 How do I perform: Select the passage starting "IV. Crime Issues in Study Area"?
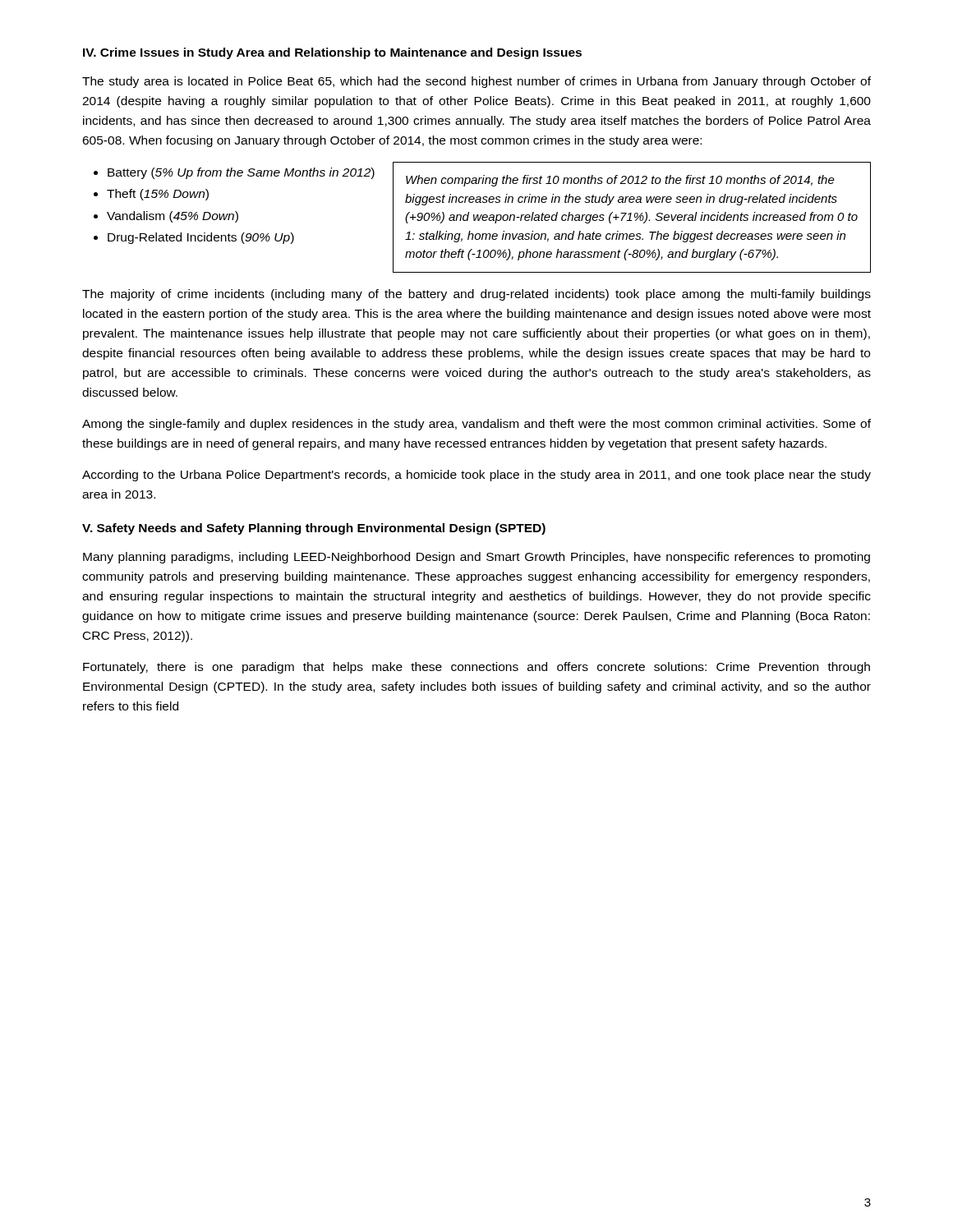click(332, 52)
